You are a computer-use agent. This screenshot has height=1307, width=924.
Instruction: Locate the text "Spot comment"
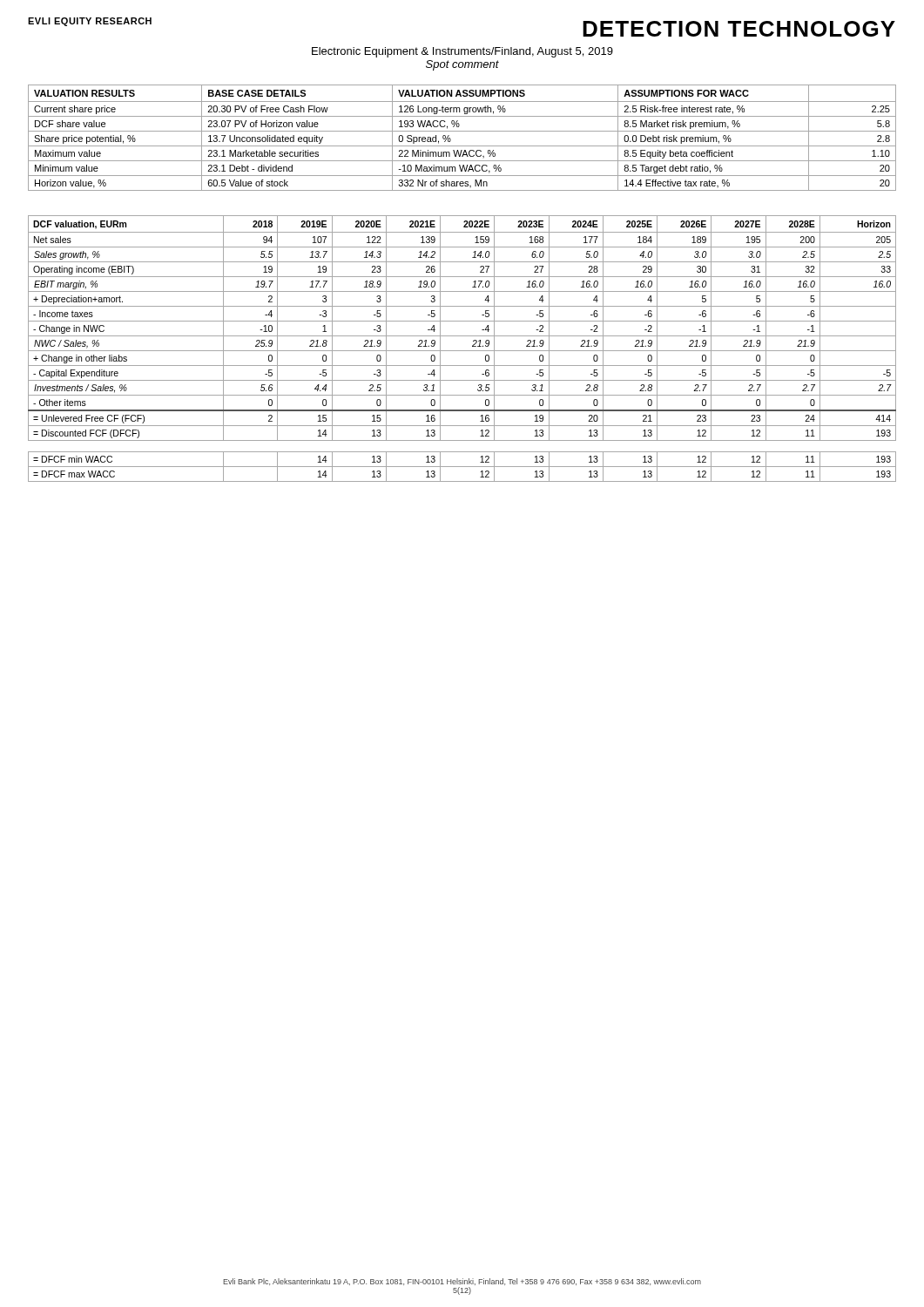click(x=462, y=64)
